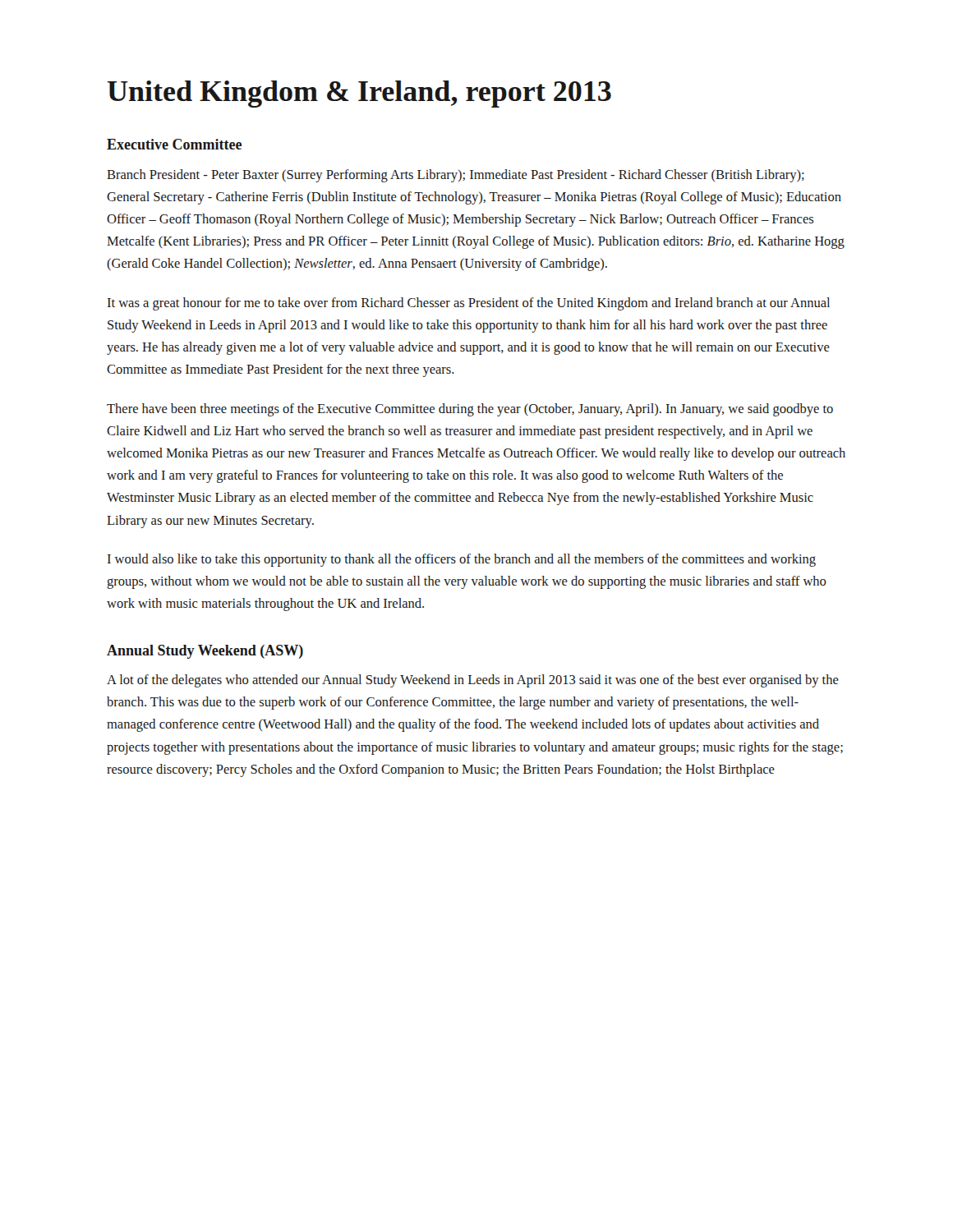The height and width of the screenshot is (1232, 953).
Task: Click on the text block starting "A lot of the delegates who attended"
Action: click(475, 724)
